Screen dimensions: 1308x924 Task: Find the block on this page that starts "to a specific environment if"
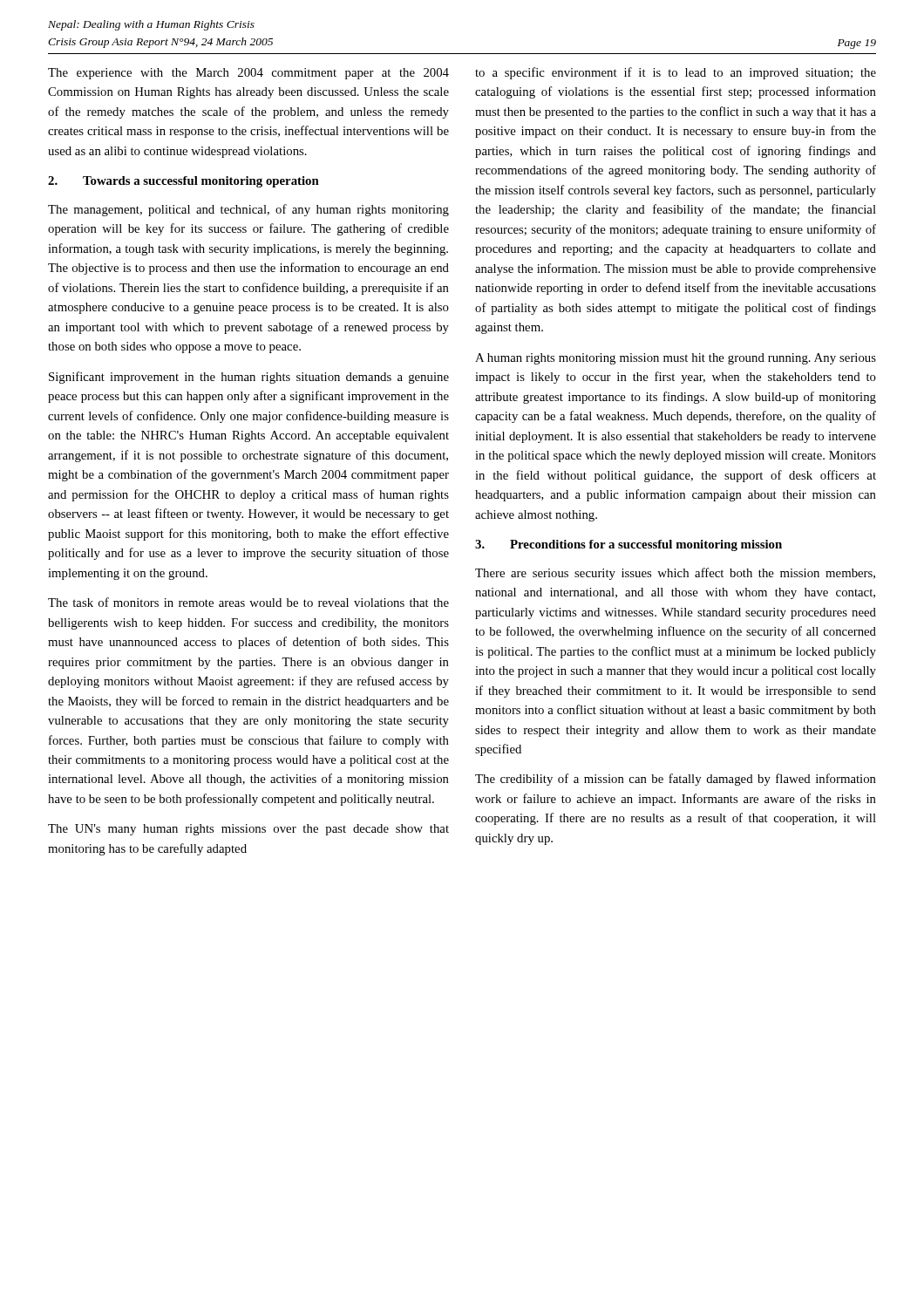point(676,200)
